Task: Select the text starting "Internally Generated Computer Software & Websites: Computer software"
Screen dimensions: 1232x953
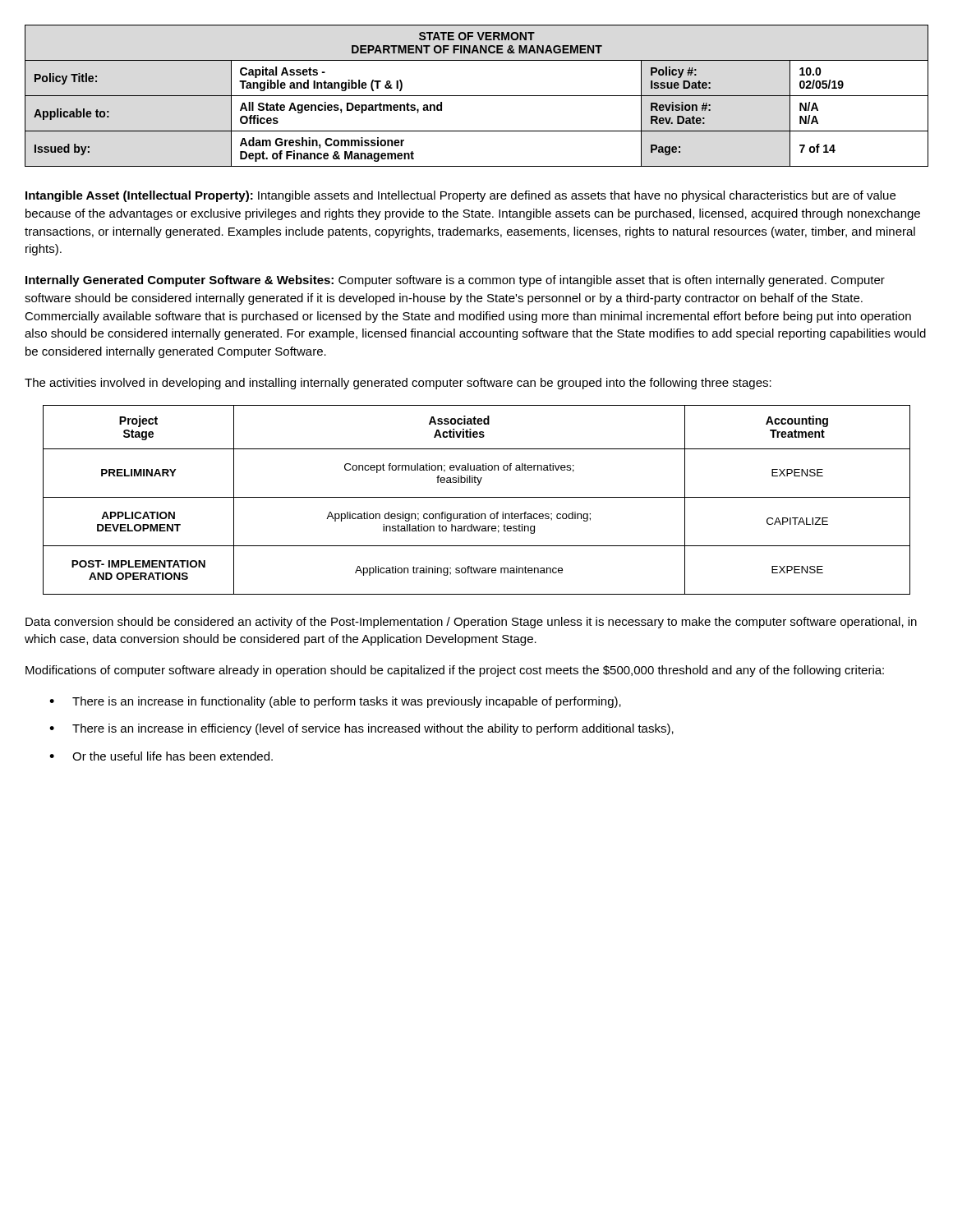Action: coord(475,315)
